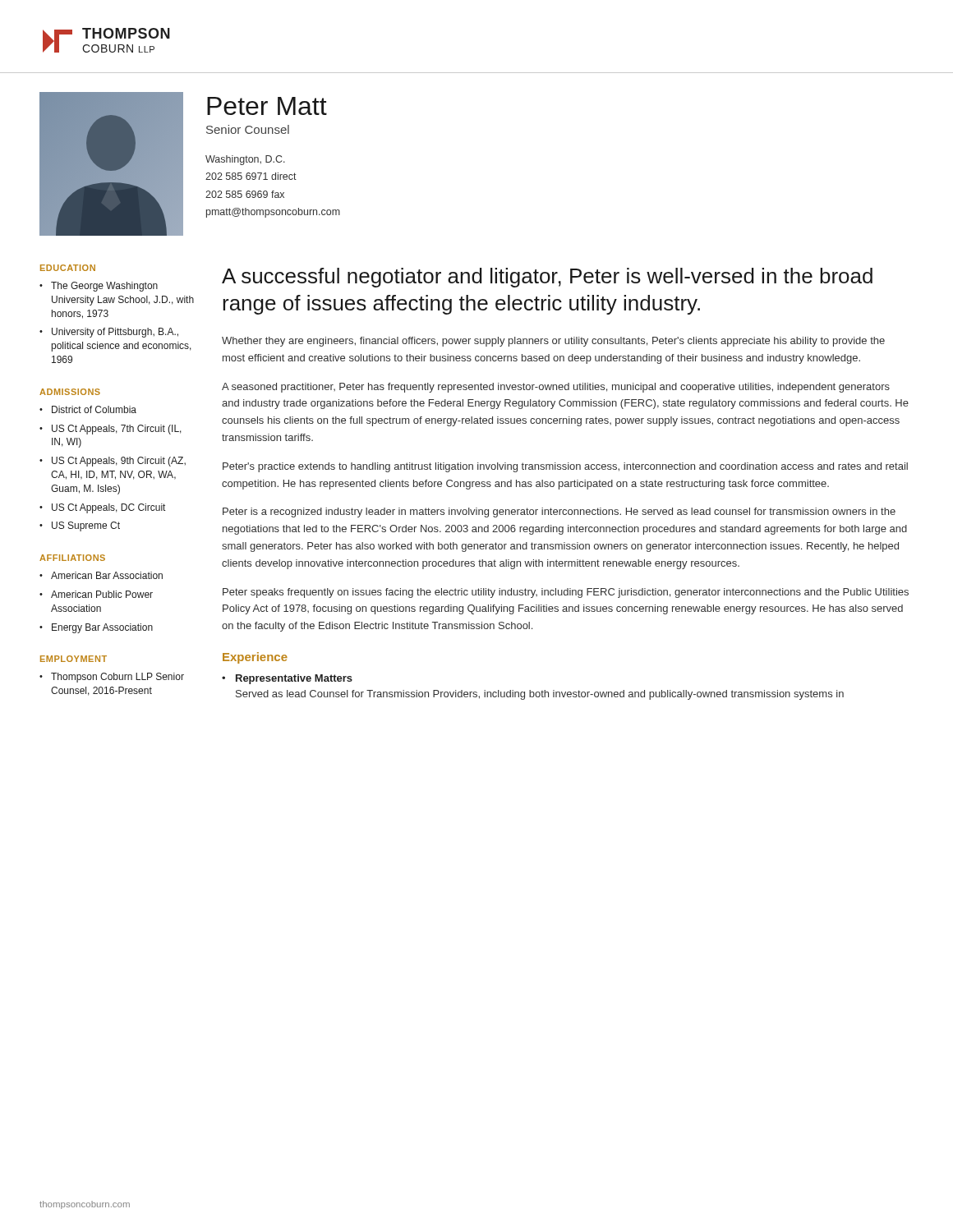This screenshot has width=953, height=1232.
Task: Click the passage that begins "A seasoned practitioner, Peter has frequently represented investor-owned"
Action: click(565, 412)
